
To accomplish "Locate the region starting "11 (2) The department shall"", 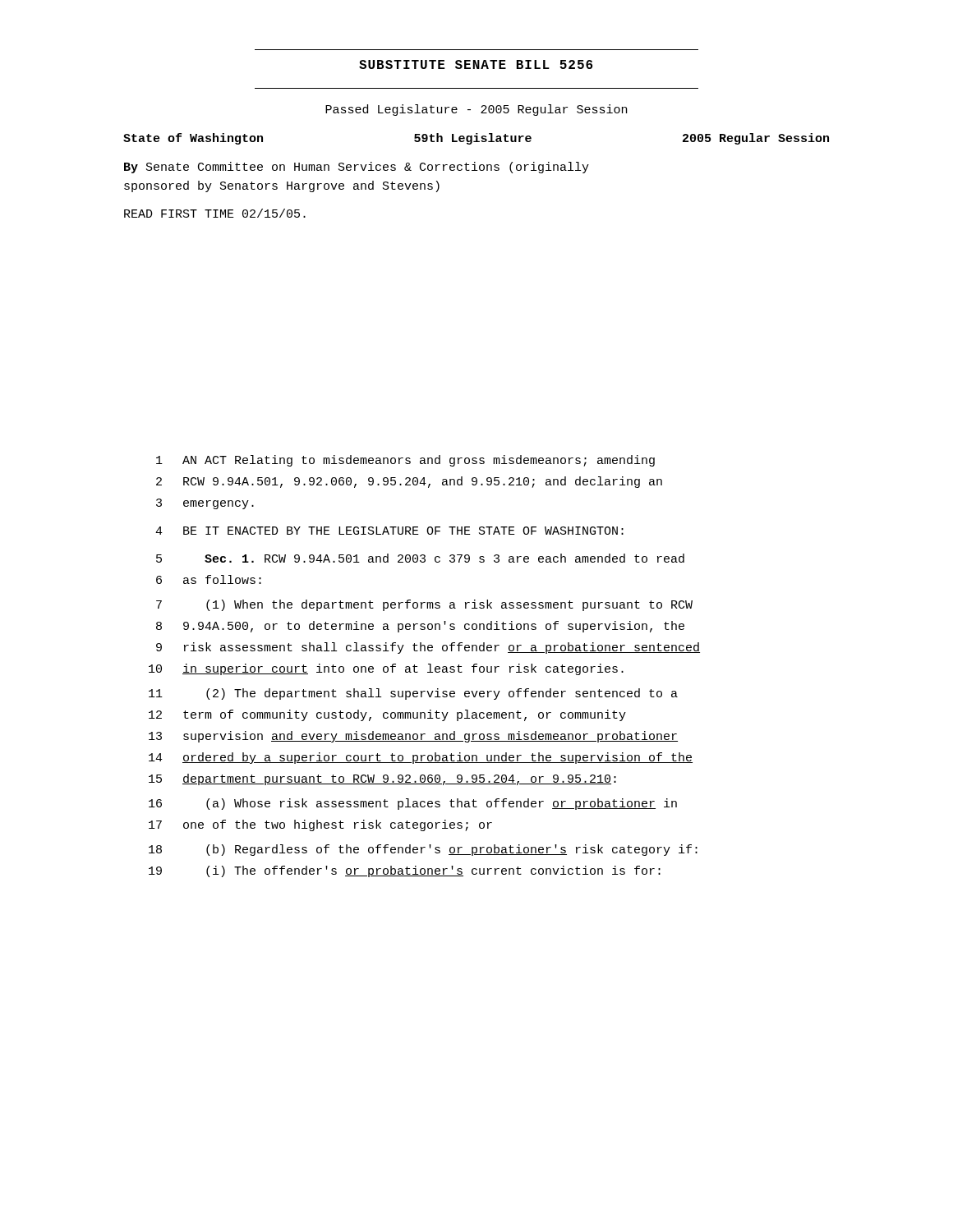I will point(476,738).
